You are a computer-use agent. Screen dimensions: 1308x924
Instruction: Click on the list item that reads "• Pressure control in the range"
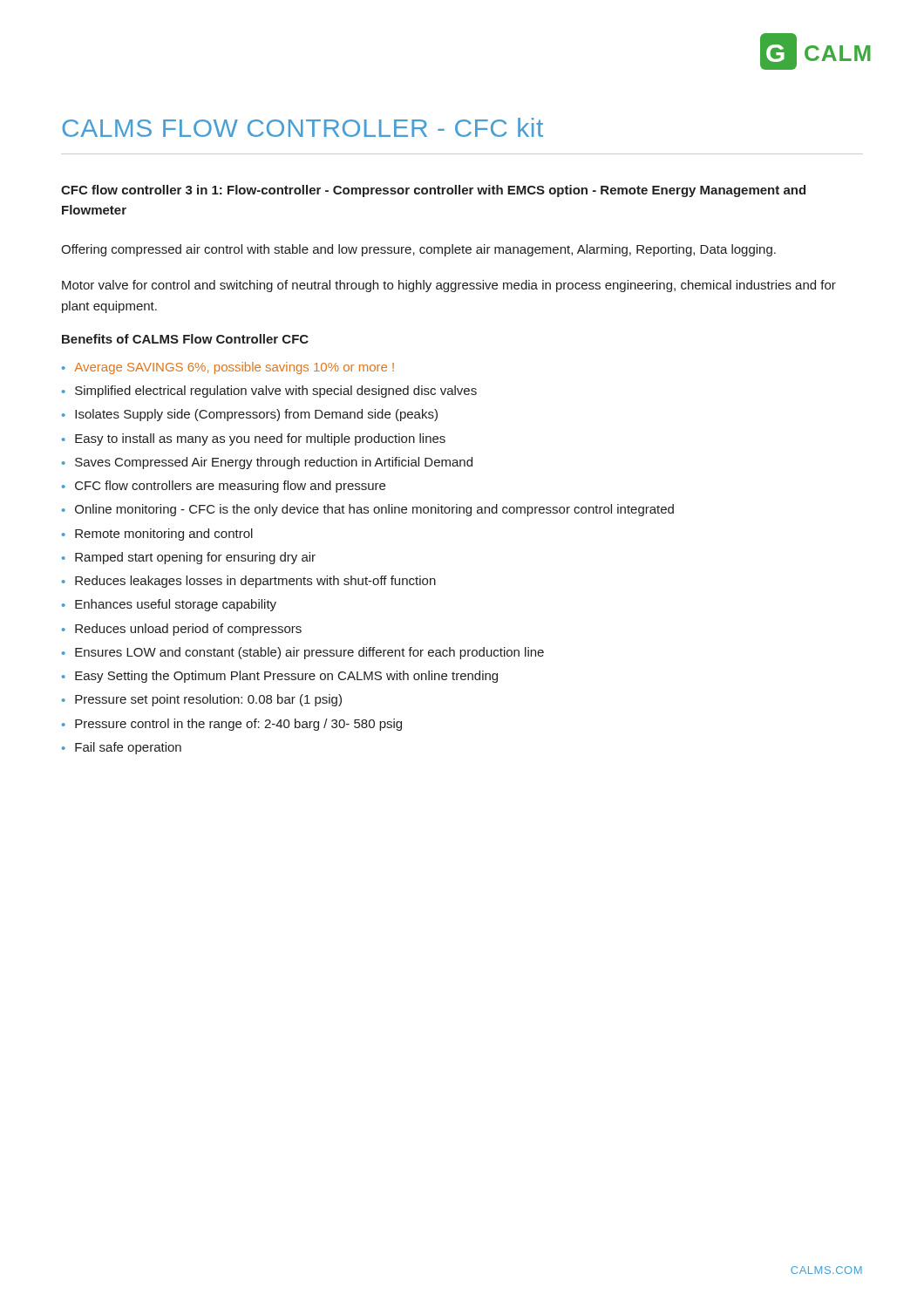click(232, 725)
